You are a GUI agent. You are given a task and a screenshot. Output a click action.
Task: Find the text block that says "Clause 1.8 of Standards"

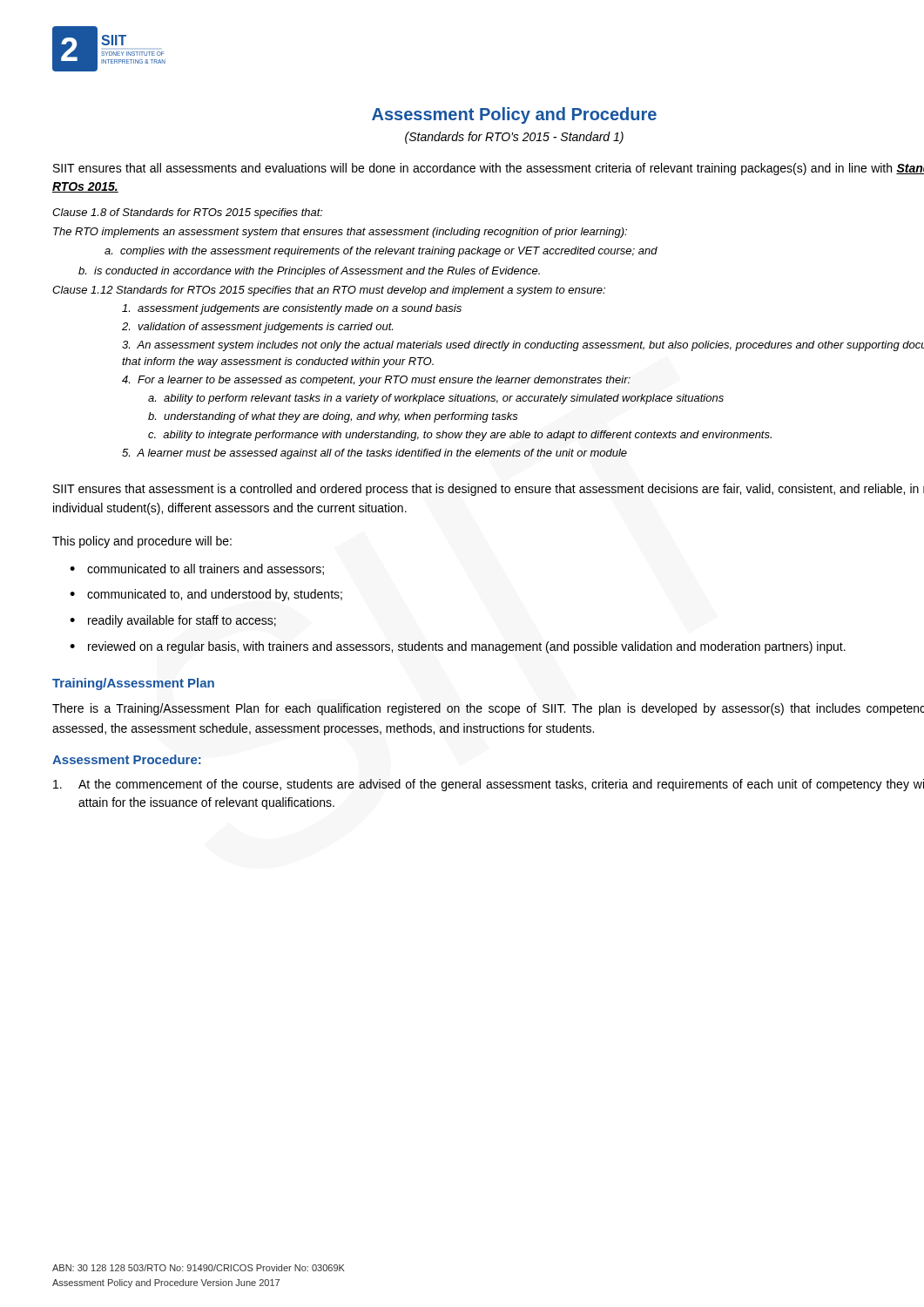[188, 212]
